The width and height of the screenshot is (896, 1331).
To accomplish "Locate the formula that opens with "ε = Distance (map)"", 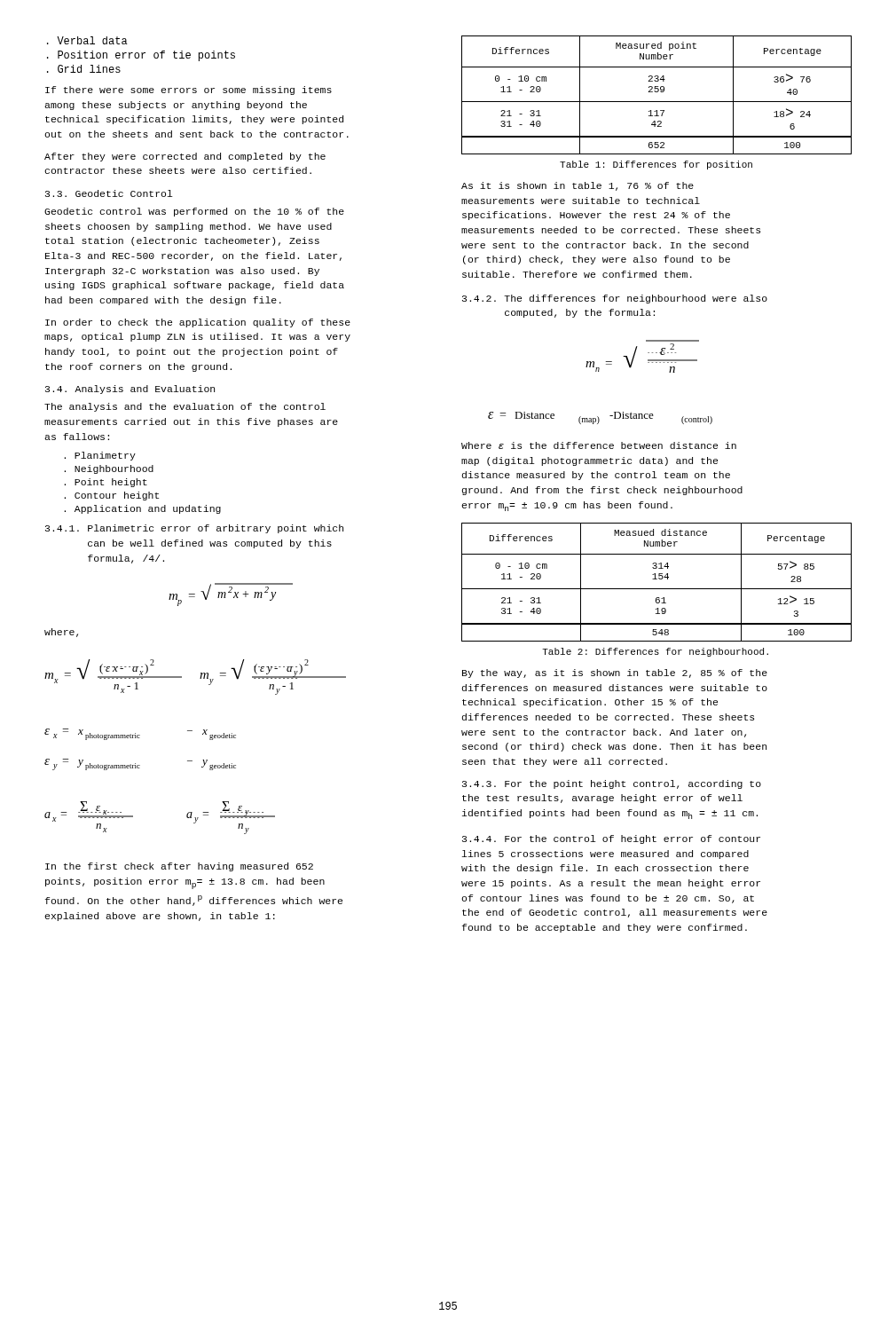I will (656, 414).
